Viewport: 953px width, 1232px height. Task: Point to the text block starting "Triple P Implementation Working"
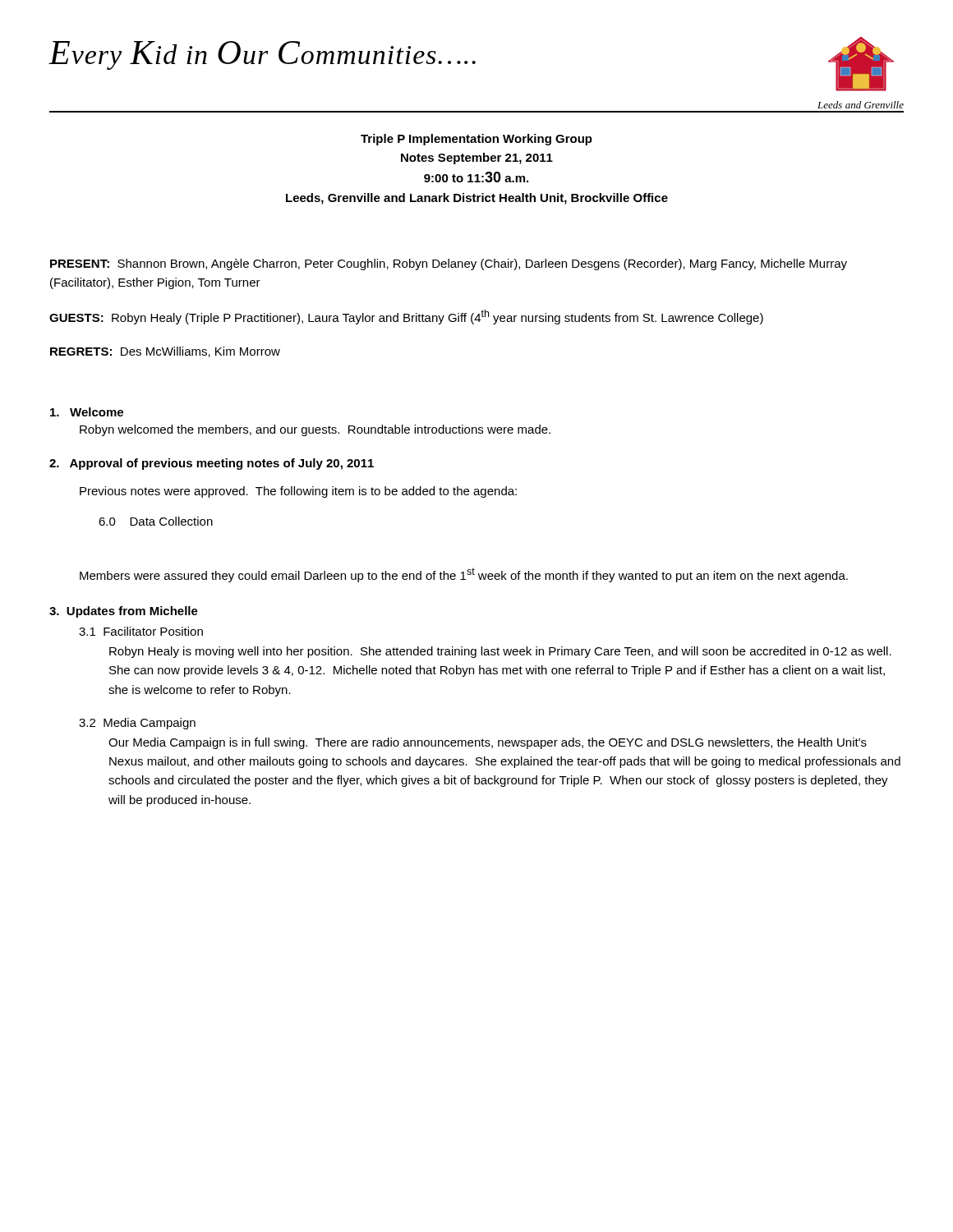(476, 169)
